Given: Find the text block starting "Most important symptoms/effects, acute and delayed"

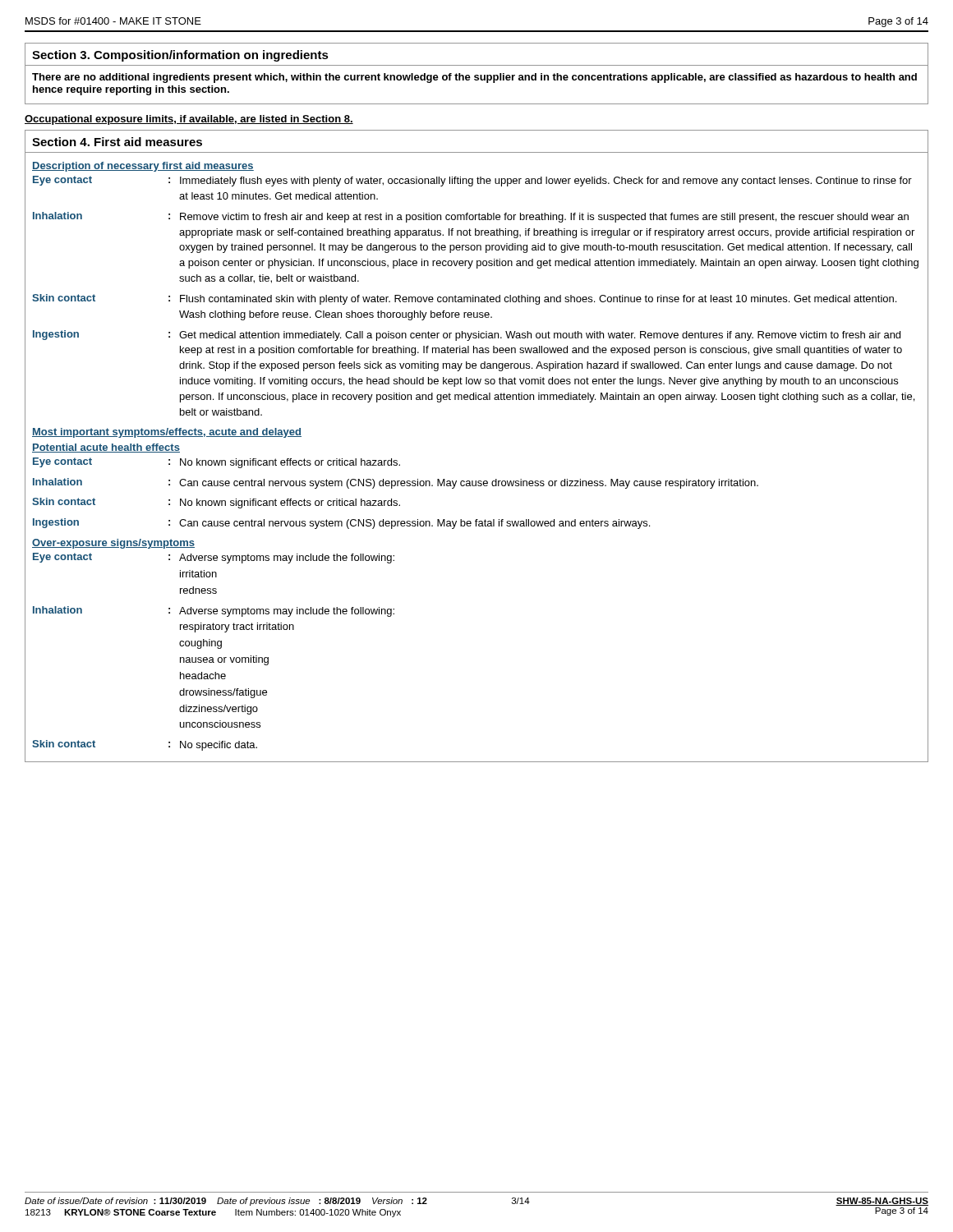Looking at the screenshot, I should [167, 431].
